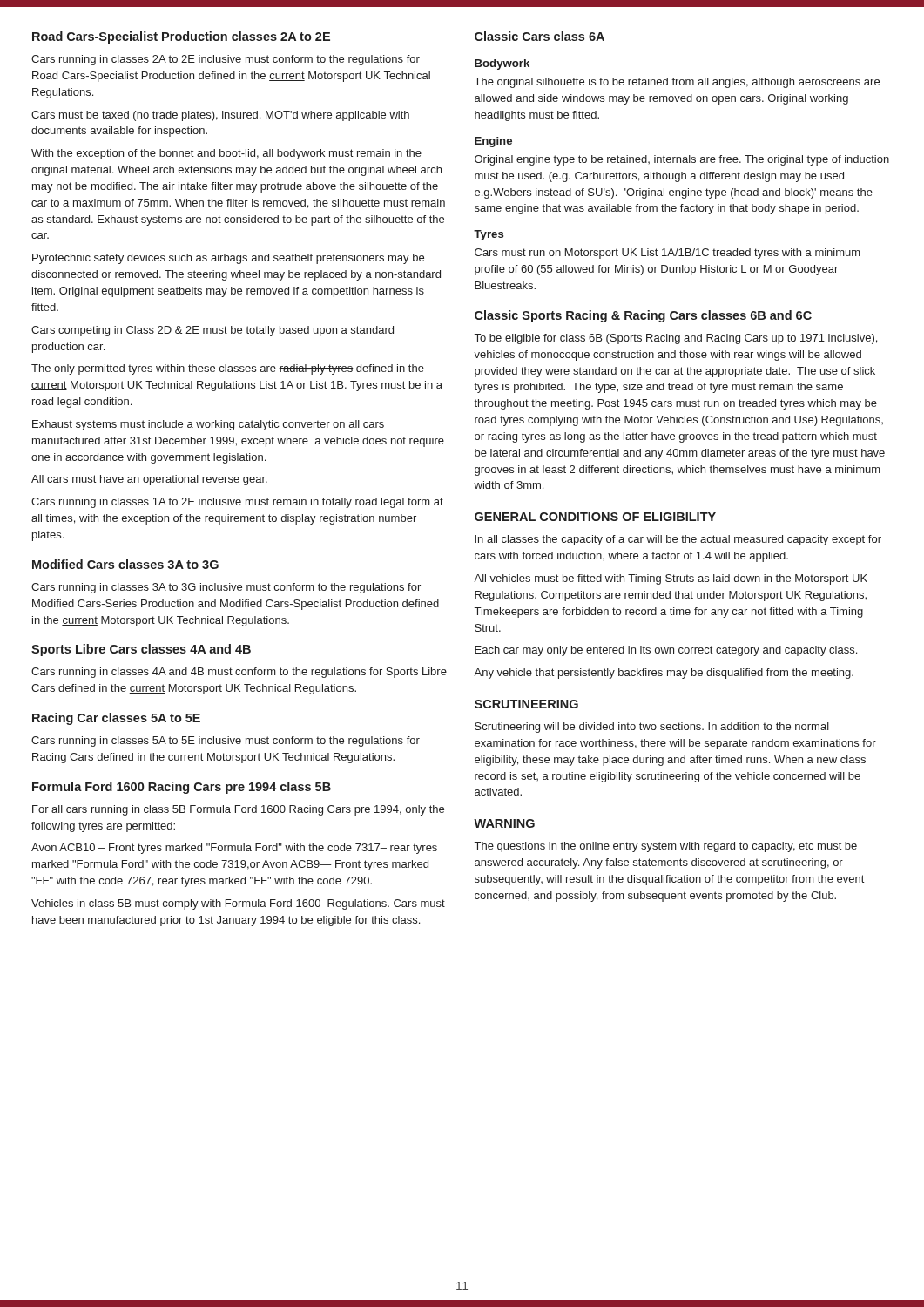Find the block on this page that starts "To be eligible for class 6B"
This screenshot has height=1307, width=924.
(680, 411)
